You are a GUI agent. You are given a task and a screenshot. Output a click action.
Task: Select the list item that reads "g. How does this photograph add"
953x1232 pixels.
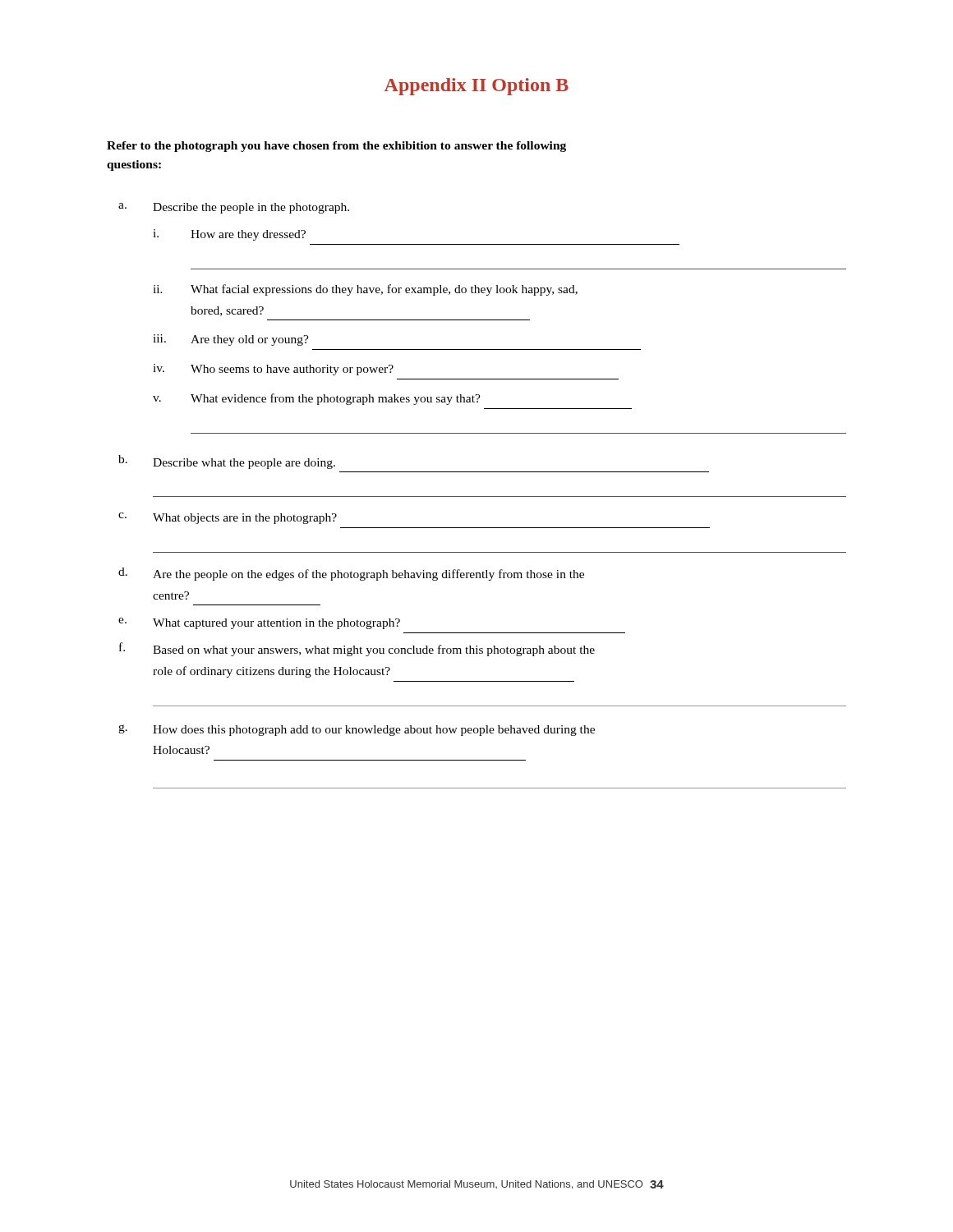click(482, 755)
